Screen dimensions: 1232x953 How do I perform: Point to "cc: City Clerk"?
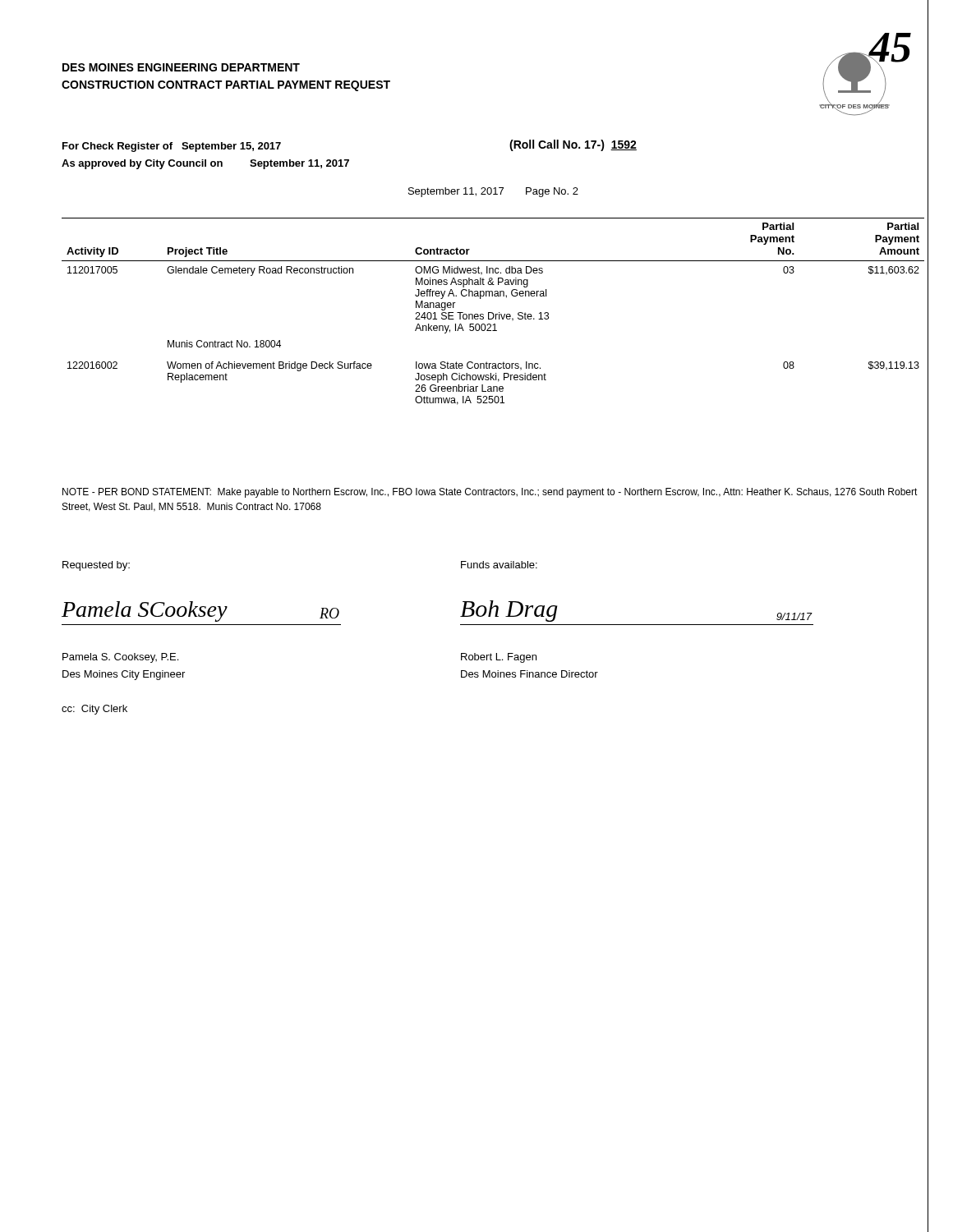point(95,708)
